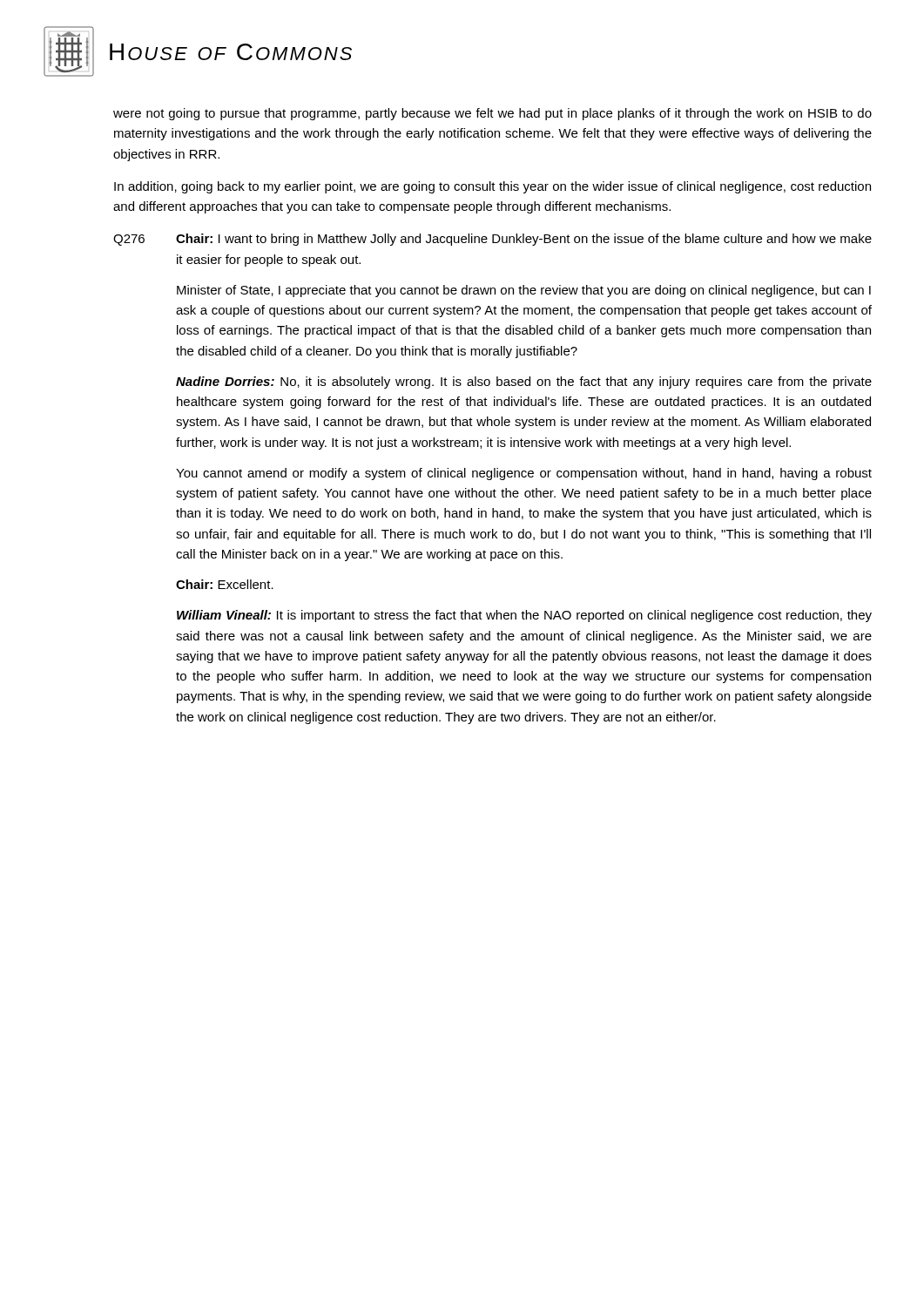
Task: Locate the text block starting "Minister of State, I"
Action: point(524,320)
